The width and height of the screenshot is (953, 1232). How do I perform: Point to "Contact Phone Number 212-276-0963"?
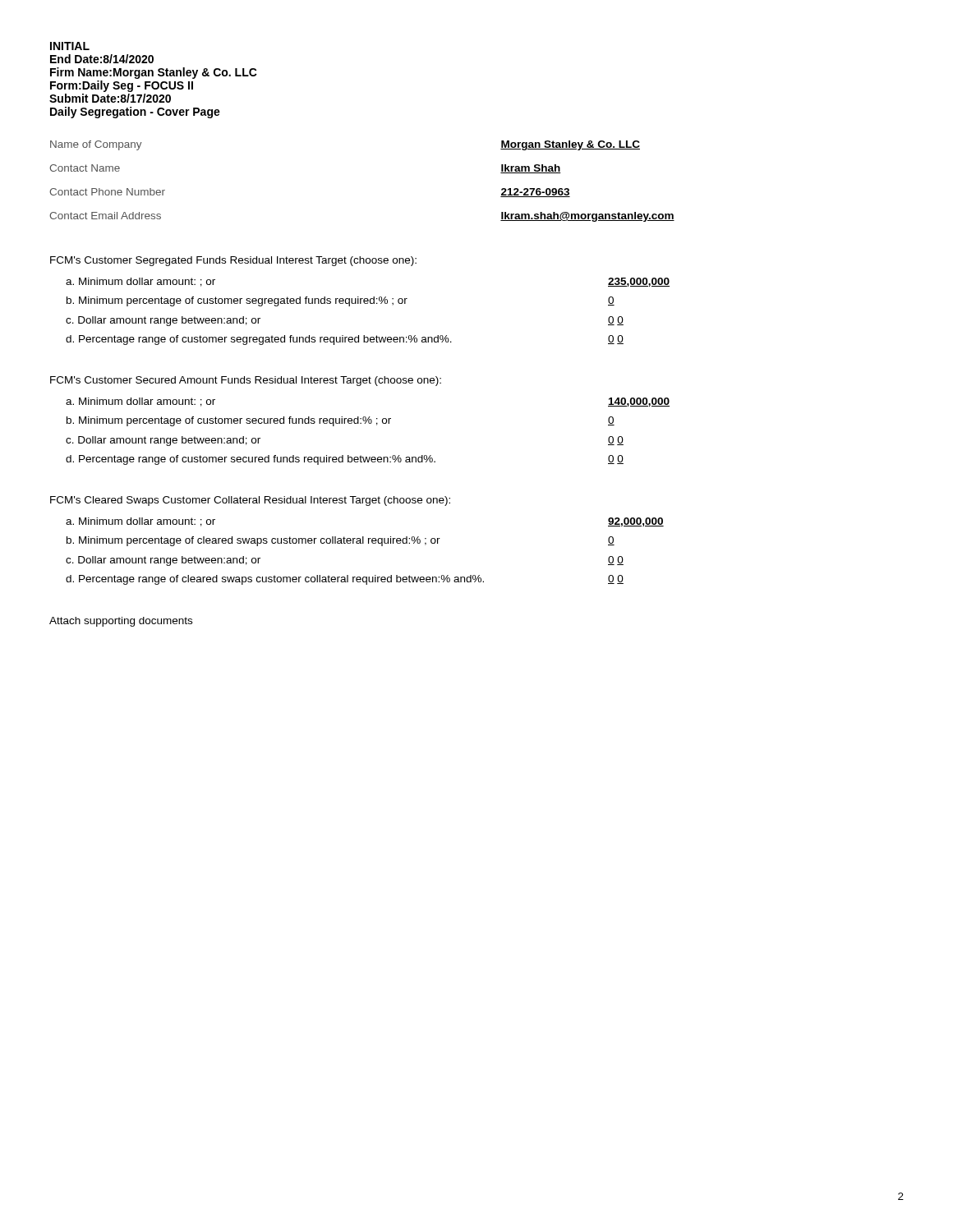coord(106,193)
